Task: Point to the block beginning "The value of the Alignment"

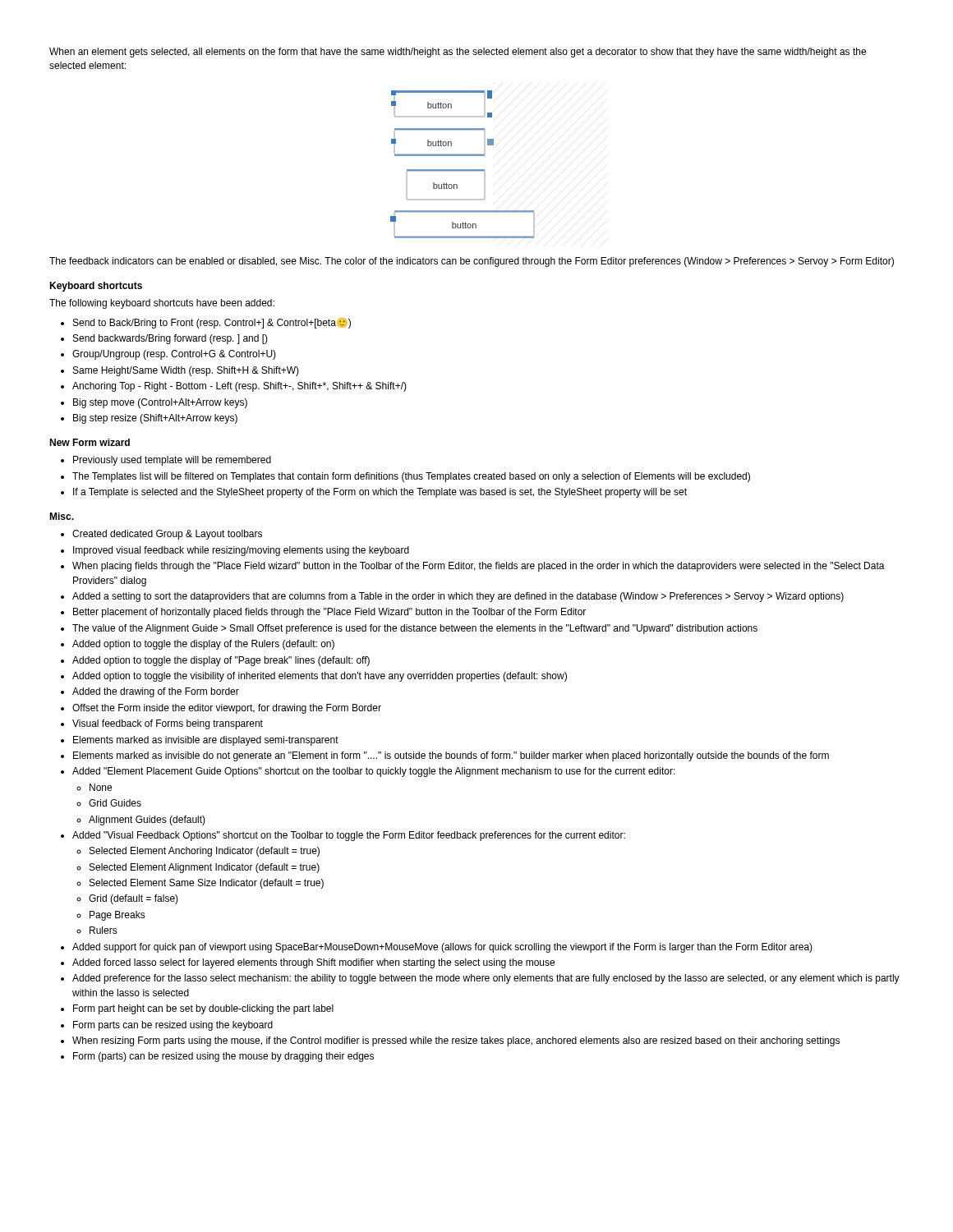Action: click(488, 629)
